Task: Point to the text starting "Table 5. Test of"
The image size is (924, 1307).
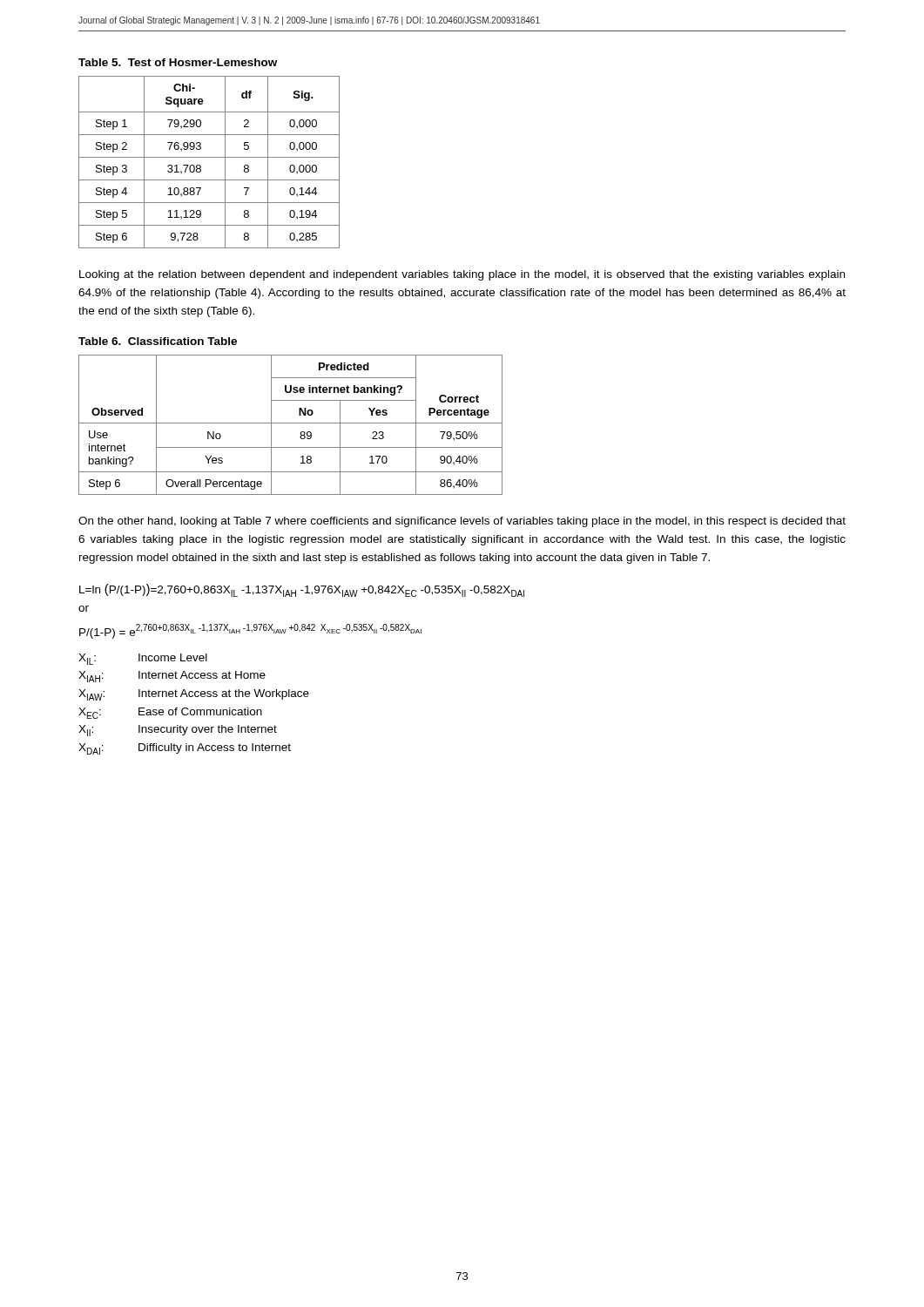Action: pos(178,62)
